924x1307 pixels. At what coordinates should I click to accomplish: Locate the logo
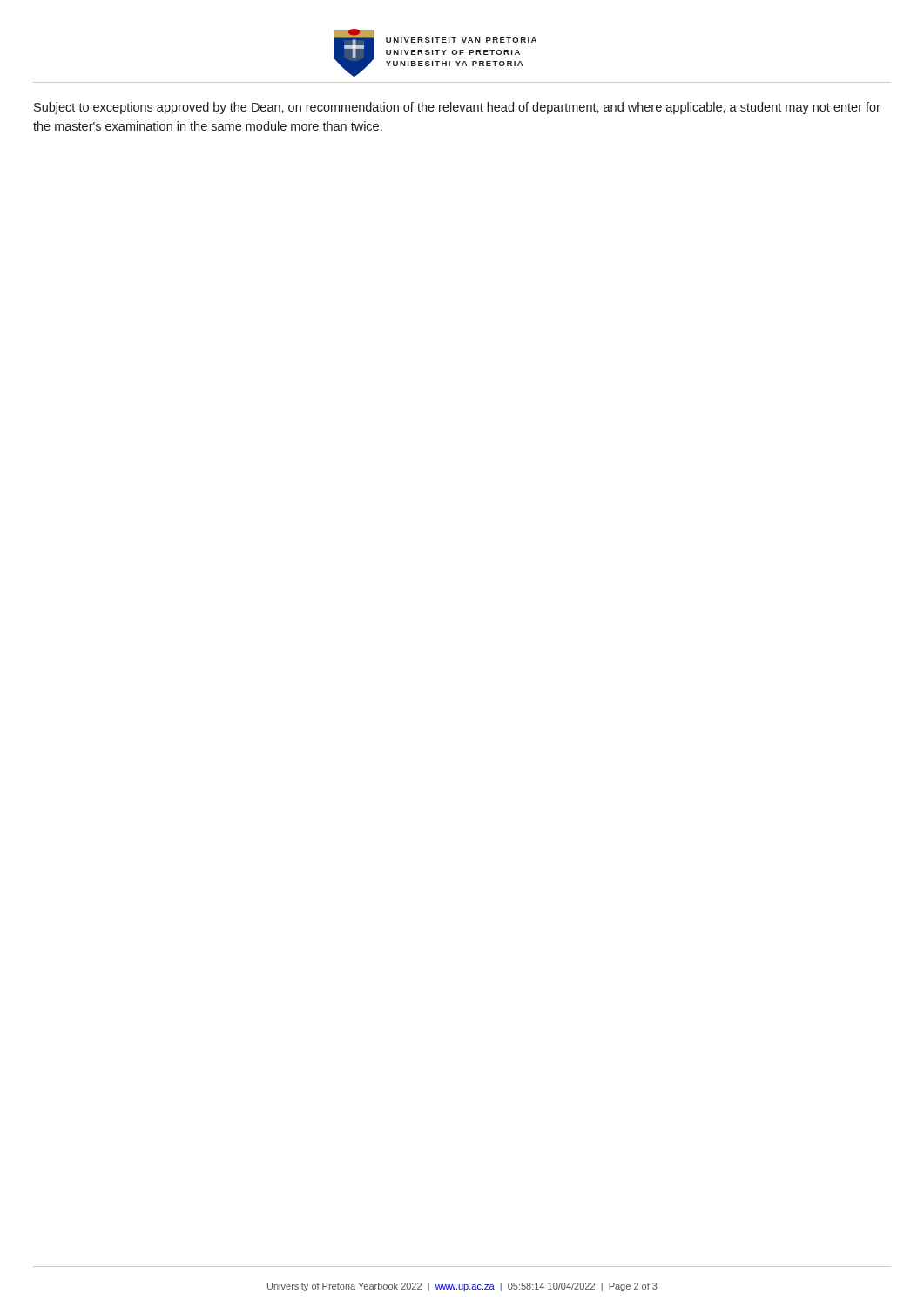[x=462, y=47]
